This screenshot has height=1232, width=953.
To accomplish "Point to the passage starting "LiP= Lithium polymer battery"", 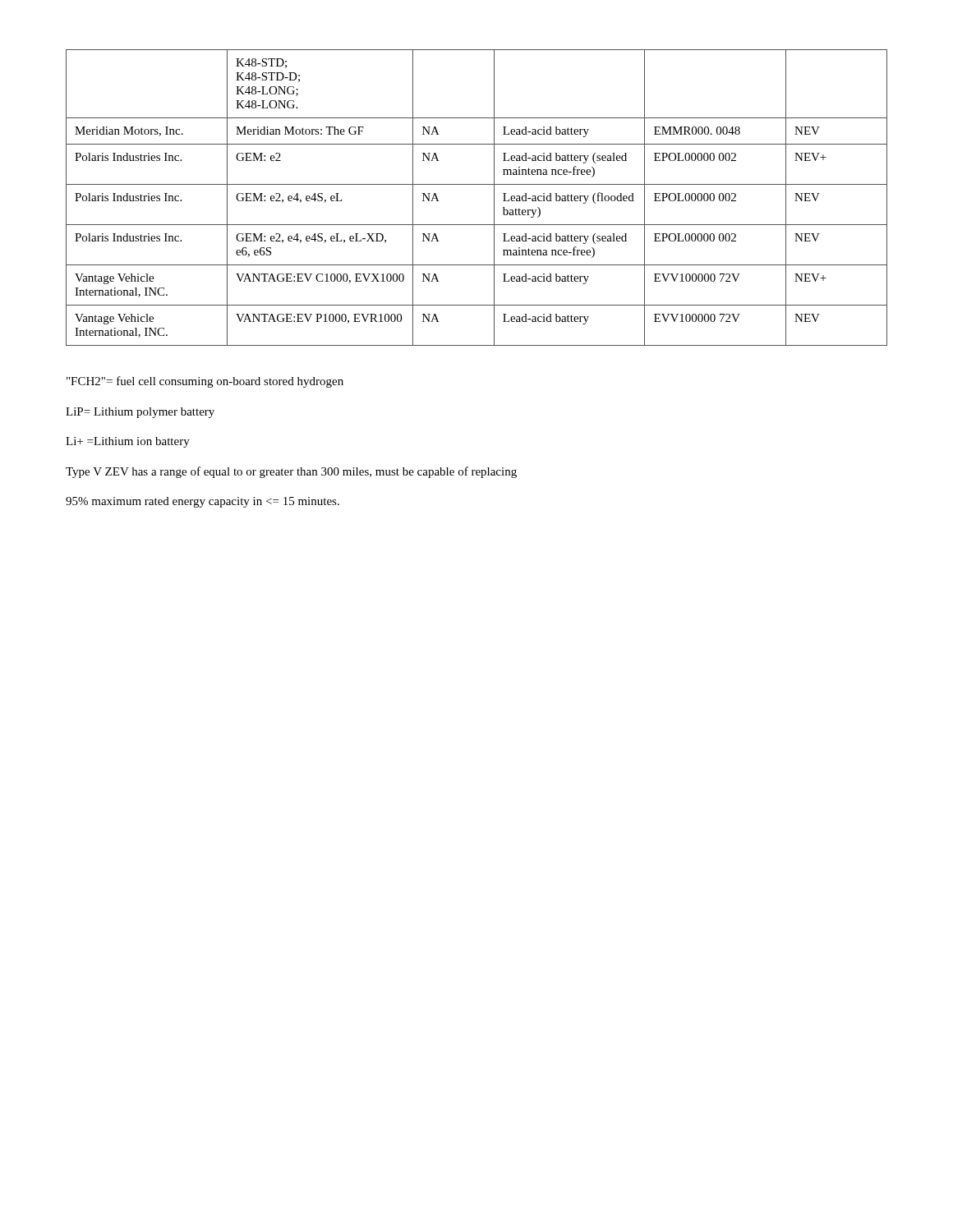I will [140, 411].
